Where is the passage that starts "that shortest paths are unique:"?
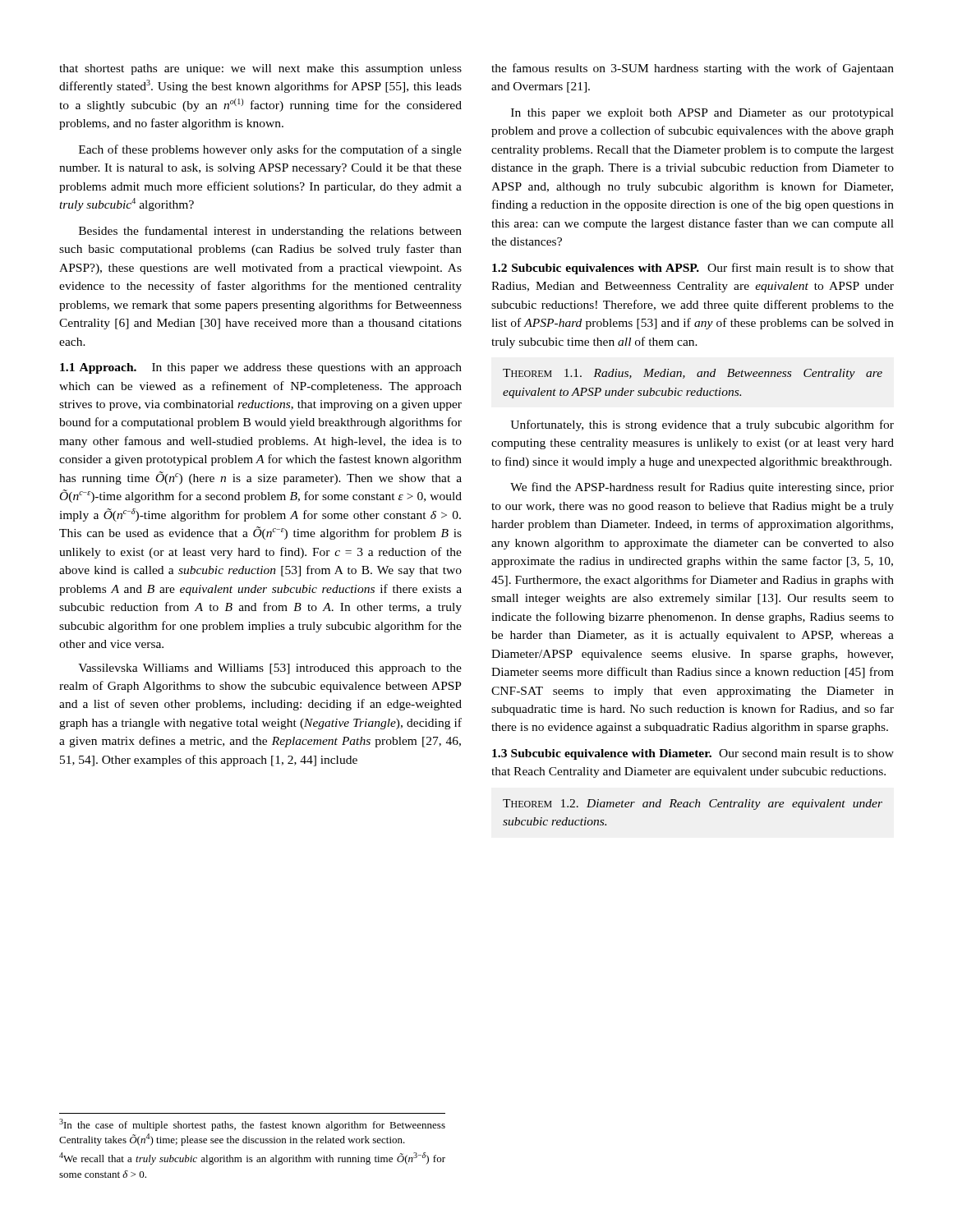Image resolution: width=953 pixels, height=1232 pixels. tap(260, 96)
